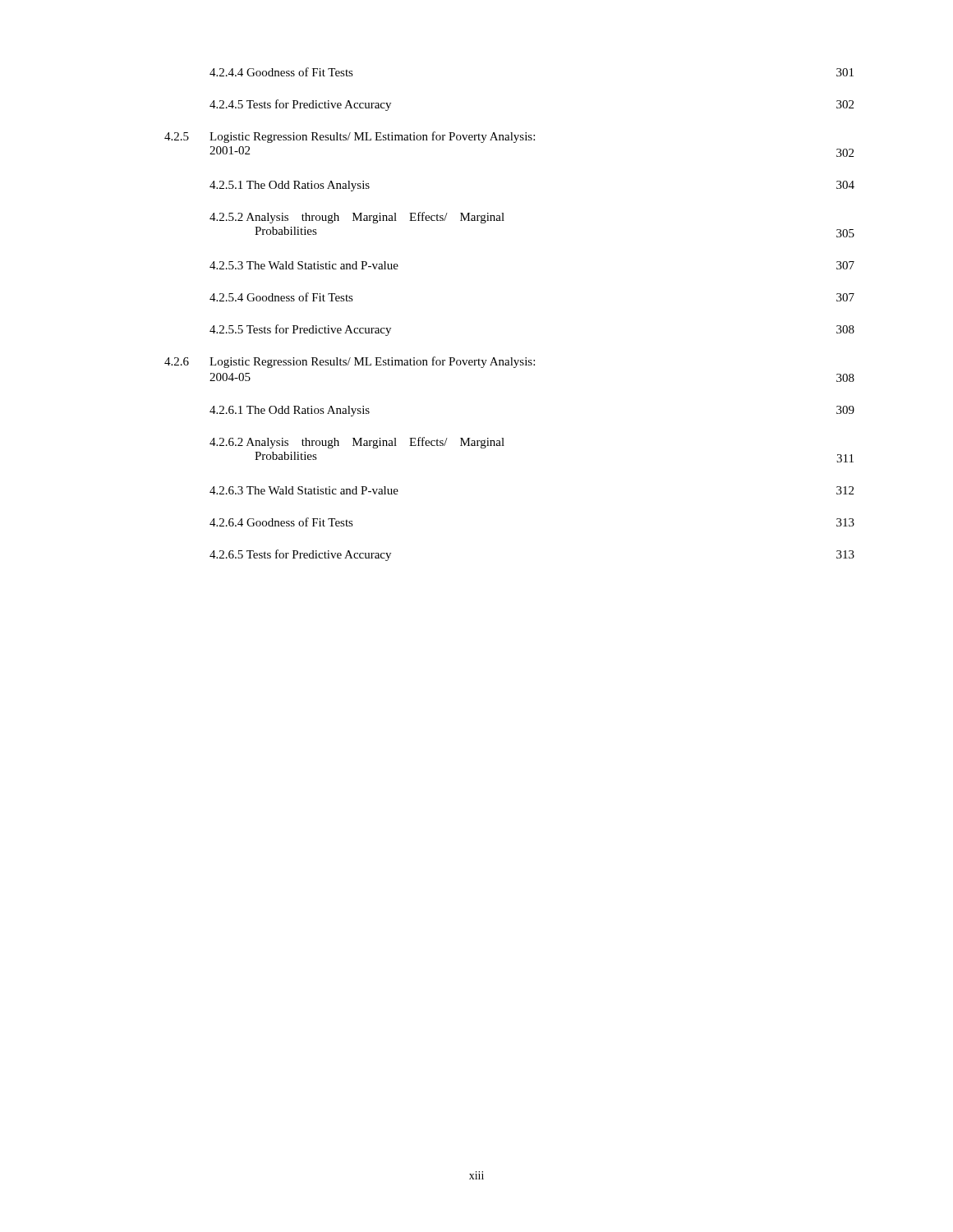Locate the list item that reads "4.2.4.4 Goodness of Fit Tests"

(x=282, y=71)
